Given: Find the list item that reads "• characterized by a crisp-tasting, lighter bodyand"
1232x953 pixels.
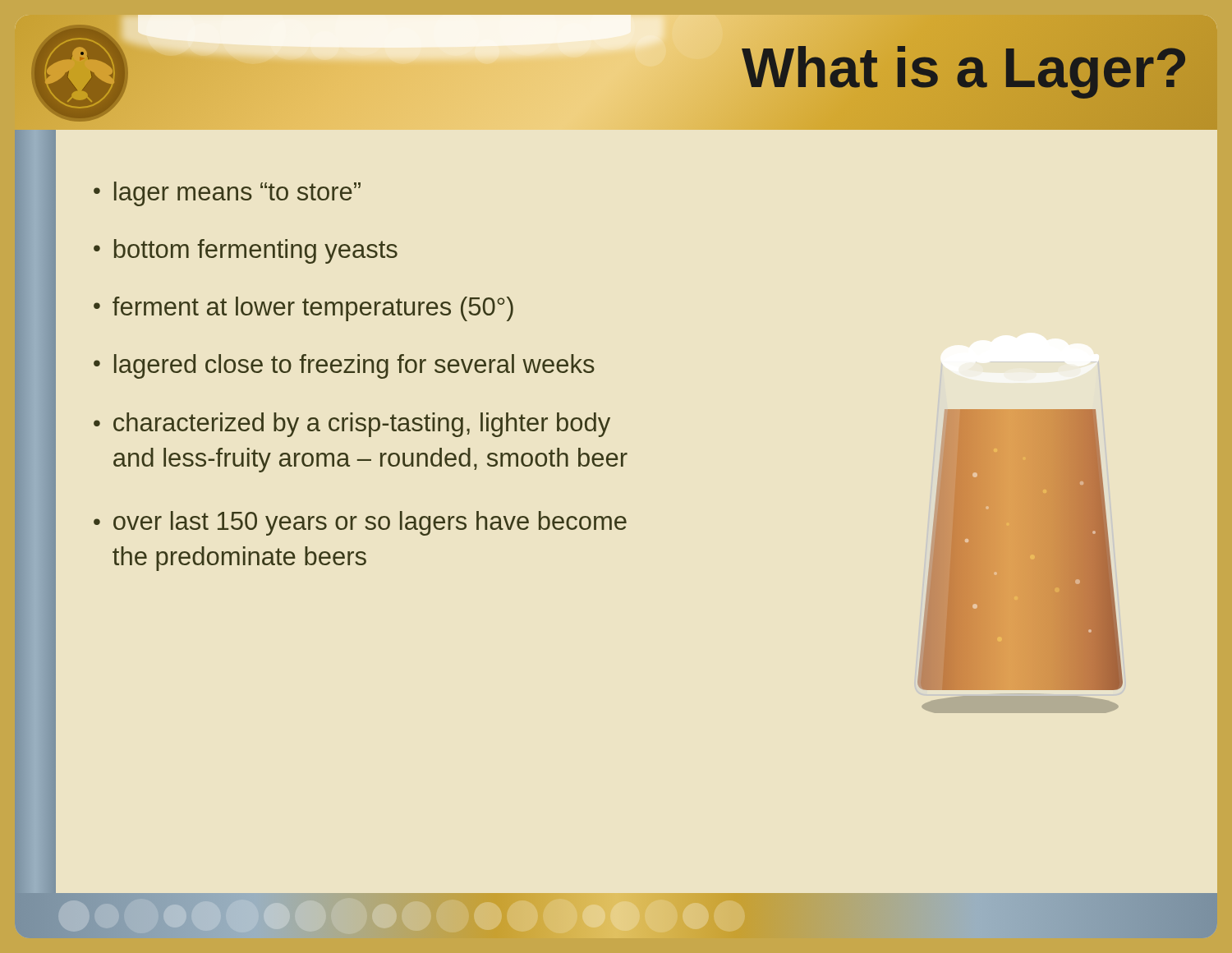Looking at the screenshot, I should click(360, 441).
